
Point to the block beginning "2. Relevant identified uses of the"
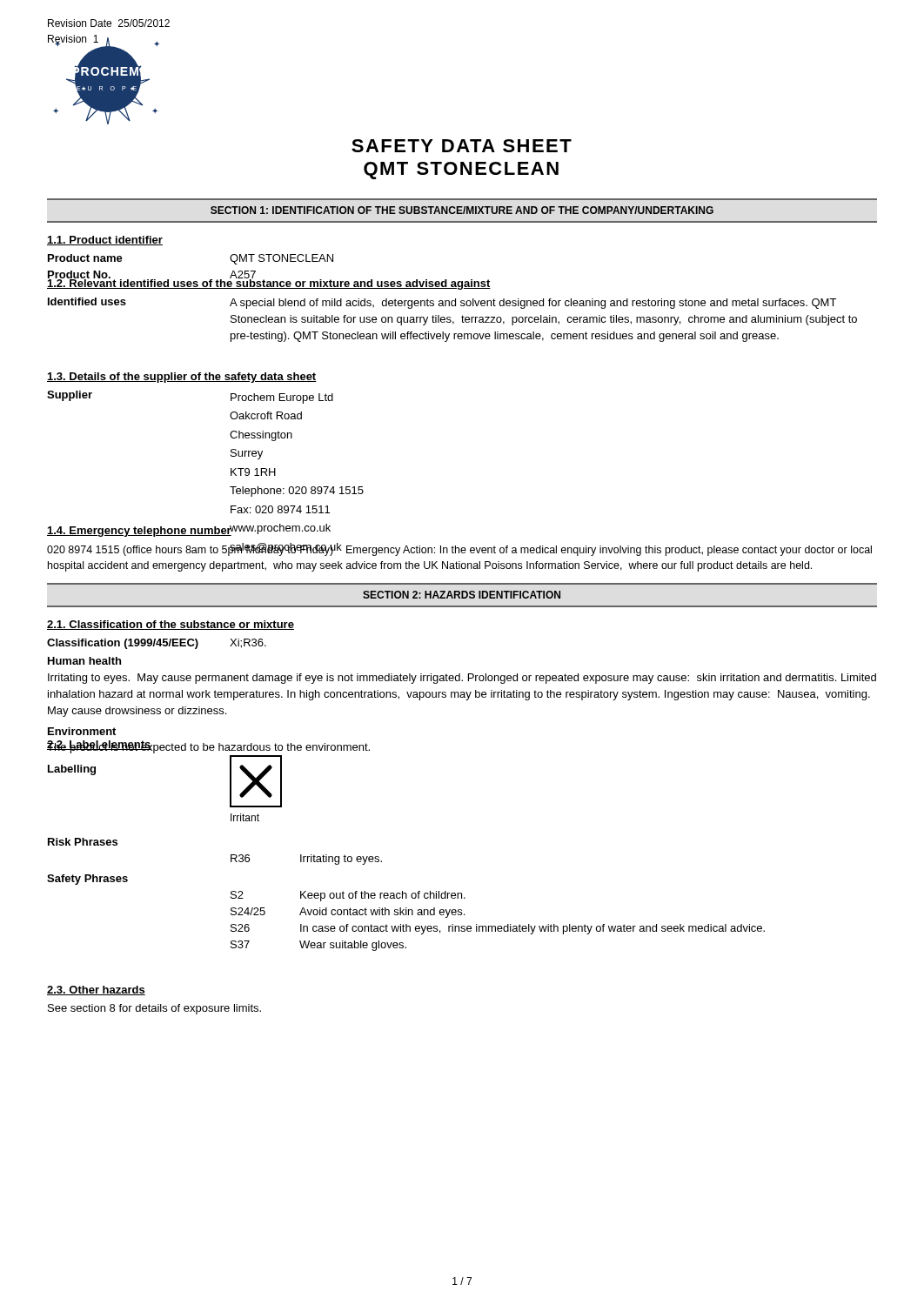pos(462,310)
